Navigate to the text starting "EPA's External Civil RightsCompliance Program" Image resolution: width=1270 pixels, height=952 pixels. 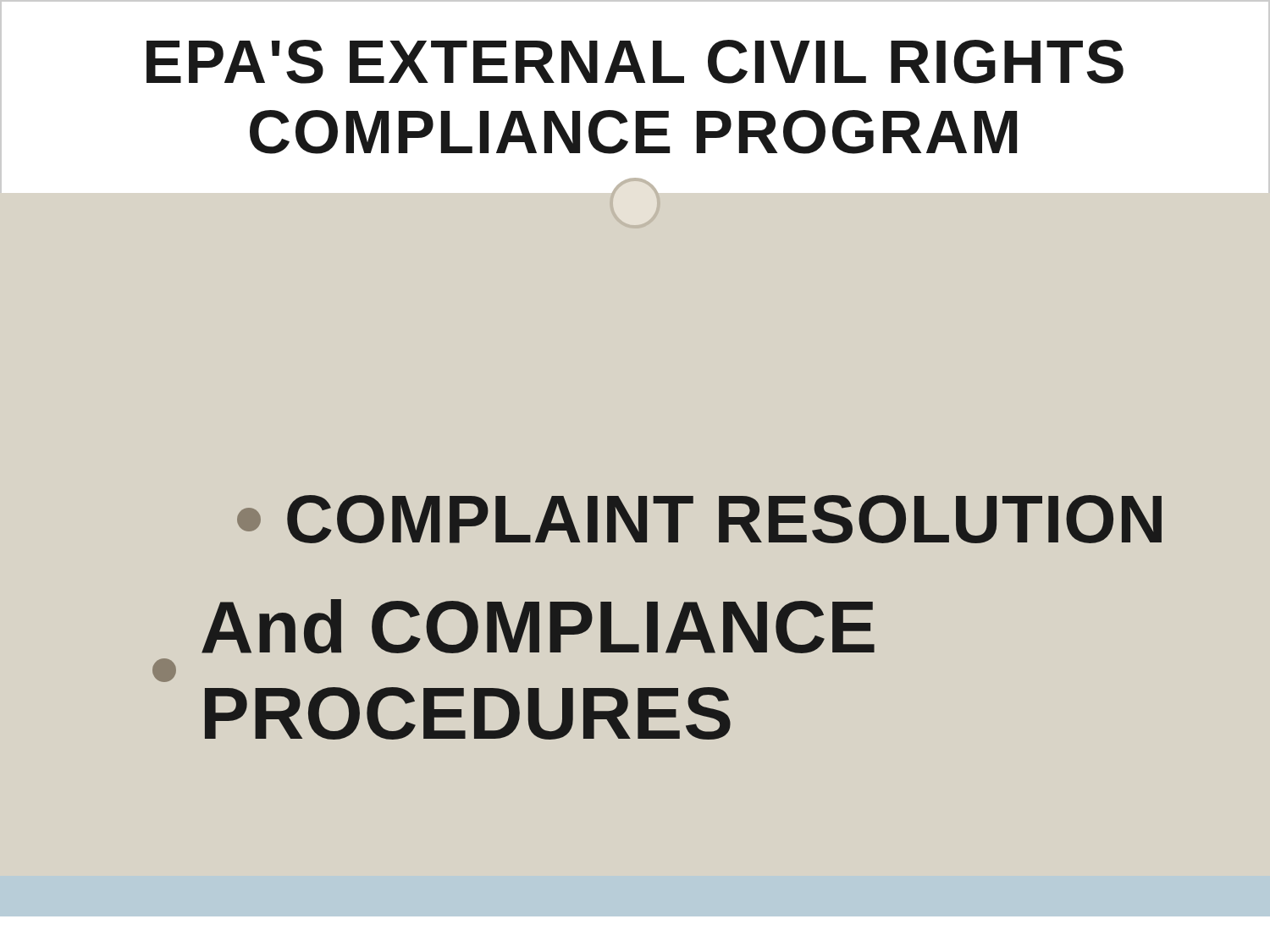click(x=635, y=97)
